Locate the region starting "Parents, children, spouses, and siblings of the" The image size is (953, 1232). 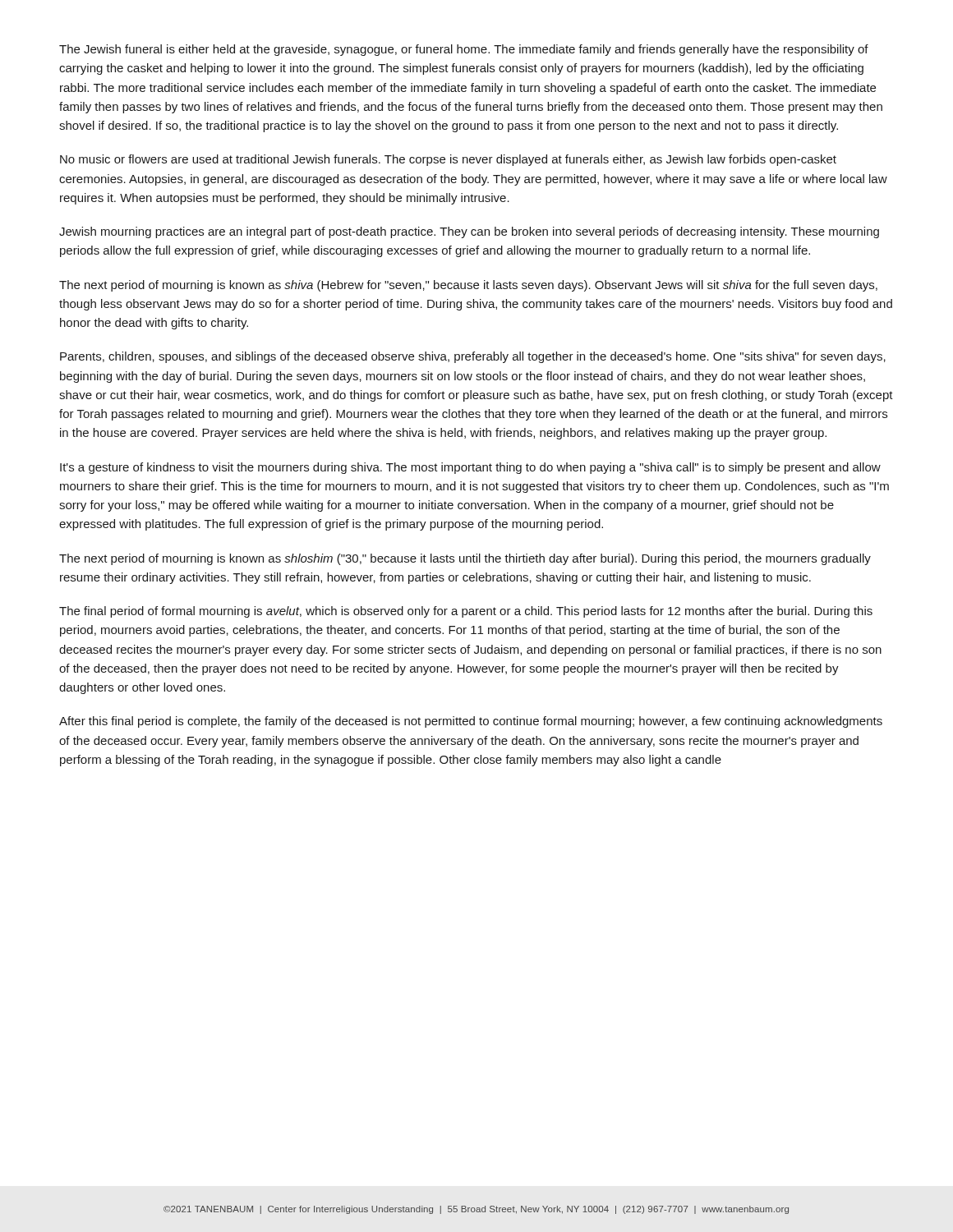[x=476, y=394]
